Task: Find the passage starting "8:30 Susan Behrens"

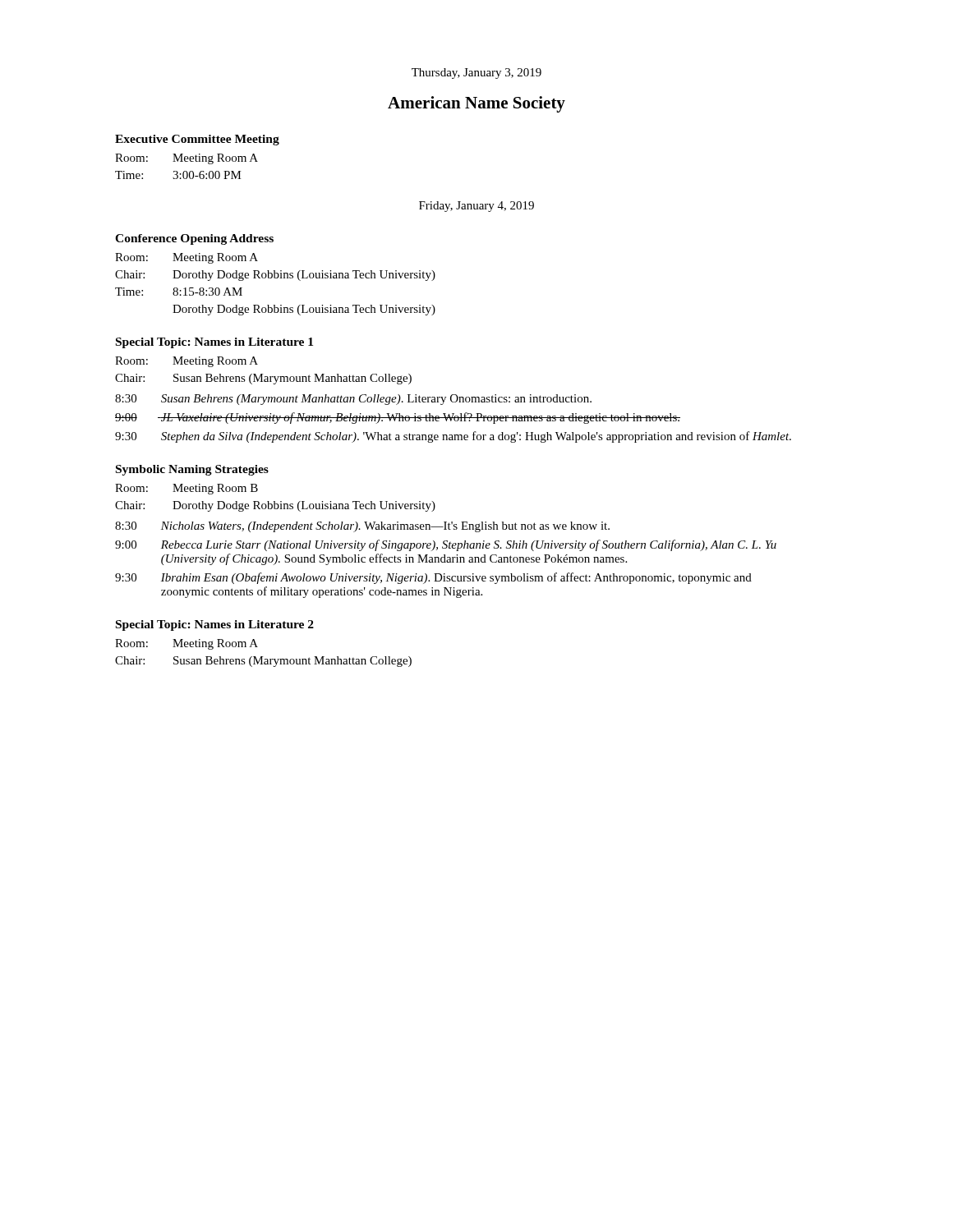Action: [354, 399]
